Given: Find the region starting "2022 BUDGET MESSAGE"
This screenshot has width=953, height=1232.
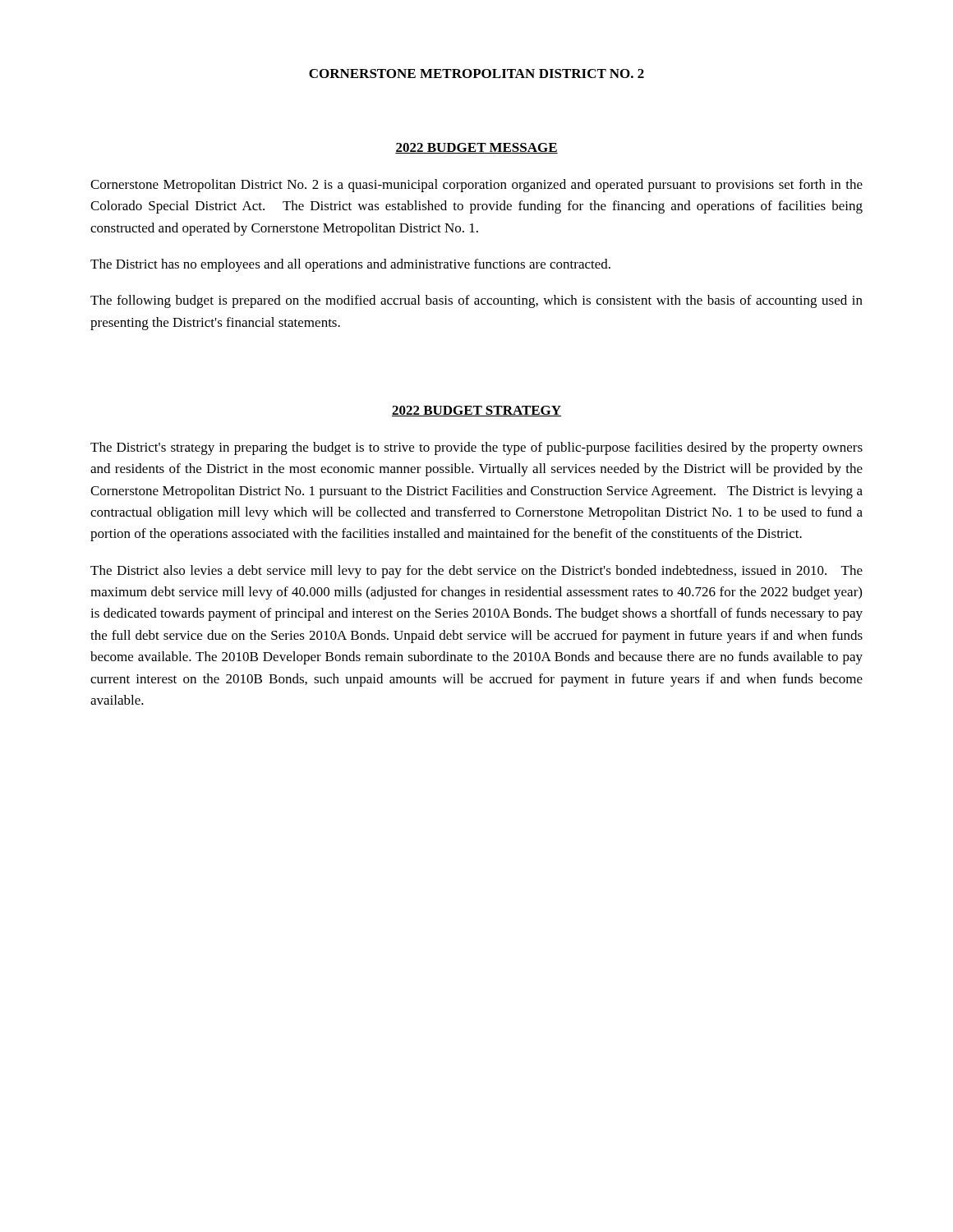Looking at the screenshot, I should (476, 147).
